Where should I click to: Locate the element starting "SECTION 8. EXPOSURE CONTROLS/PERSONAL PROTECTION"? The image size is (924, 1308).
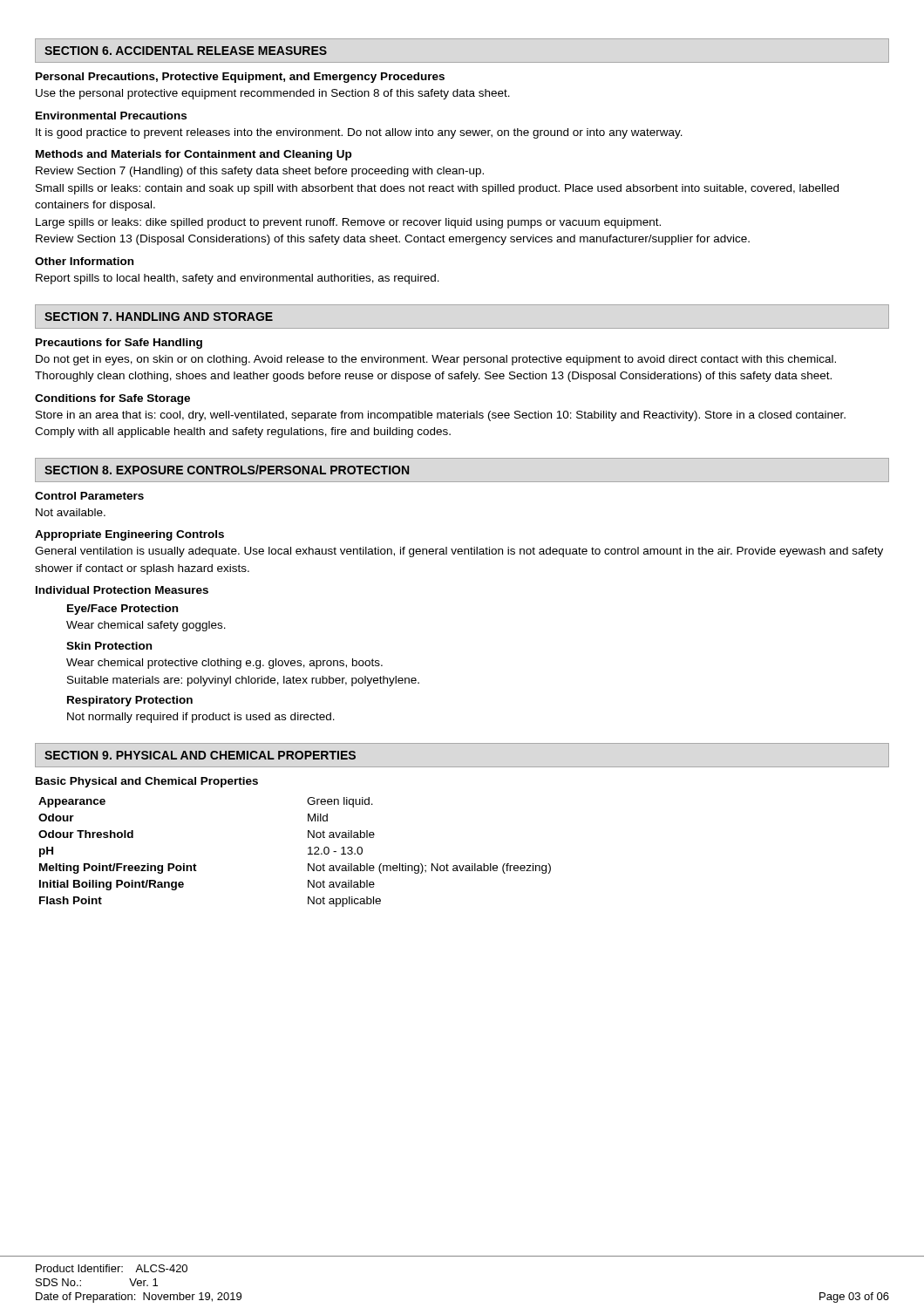[227, 470]
